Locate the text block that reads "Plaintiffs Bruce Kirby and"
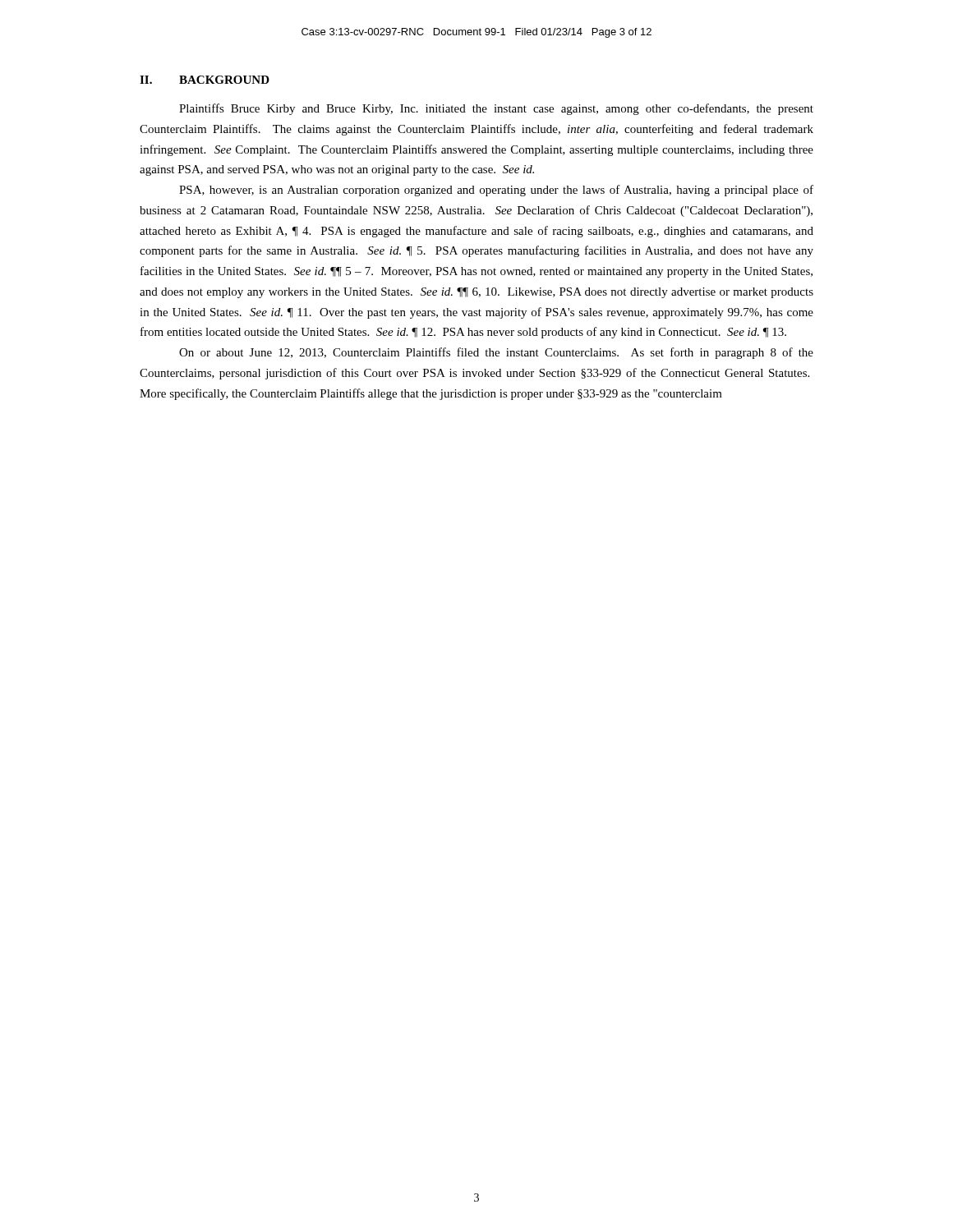 pos(476,139)
